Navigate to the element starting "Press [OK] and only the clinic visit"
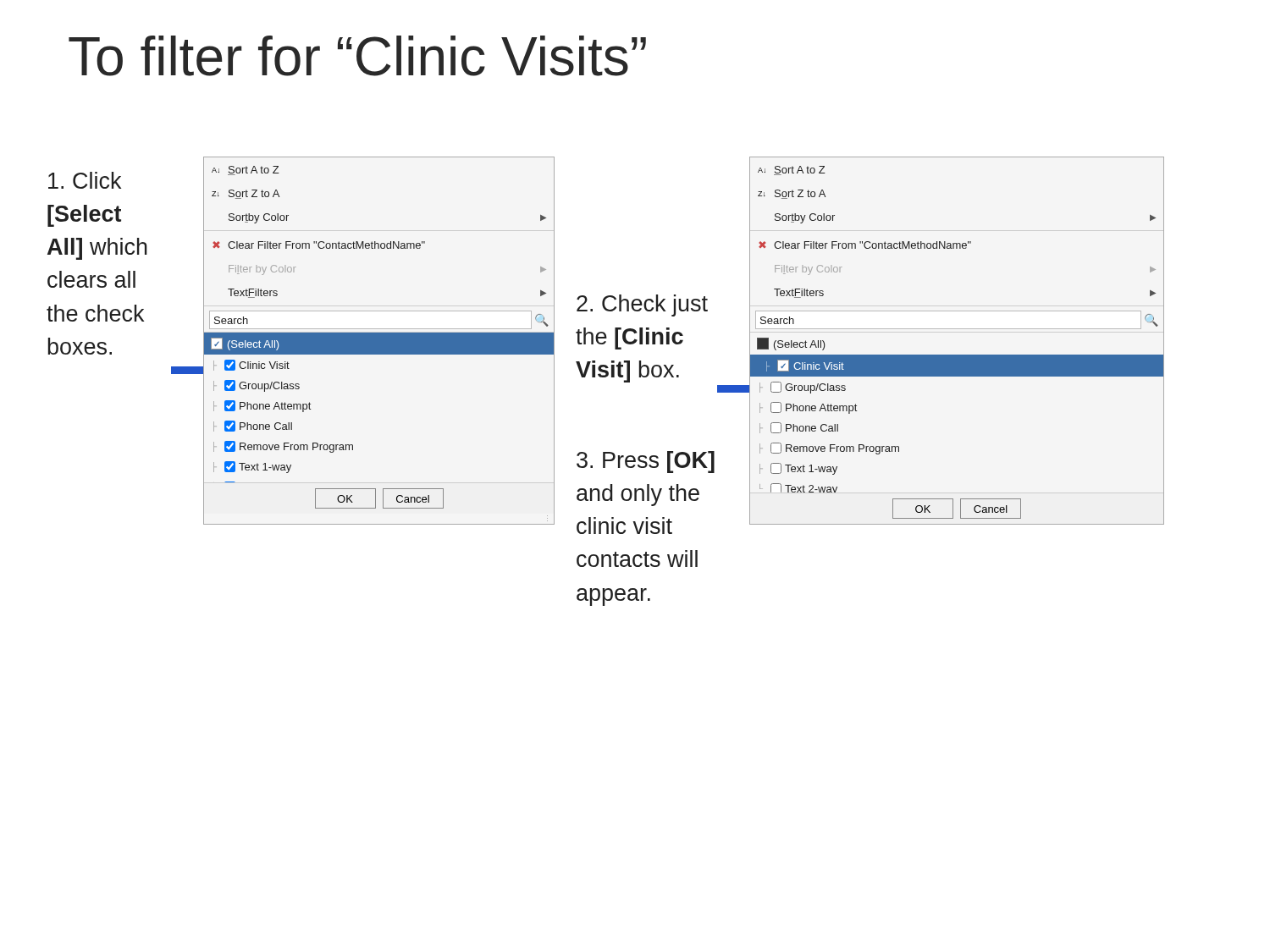The image size is (1270, 952). (x=646, y=527)
